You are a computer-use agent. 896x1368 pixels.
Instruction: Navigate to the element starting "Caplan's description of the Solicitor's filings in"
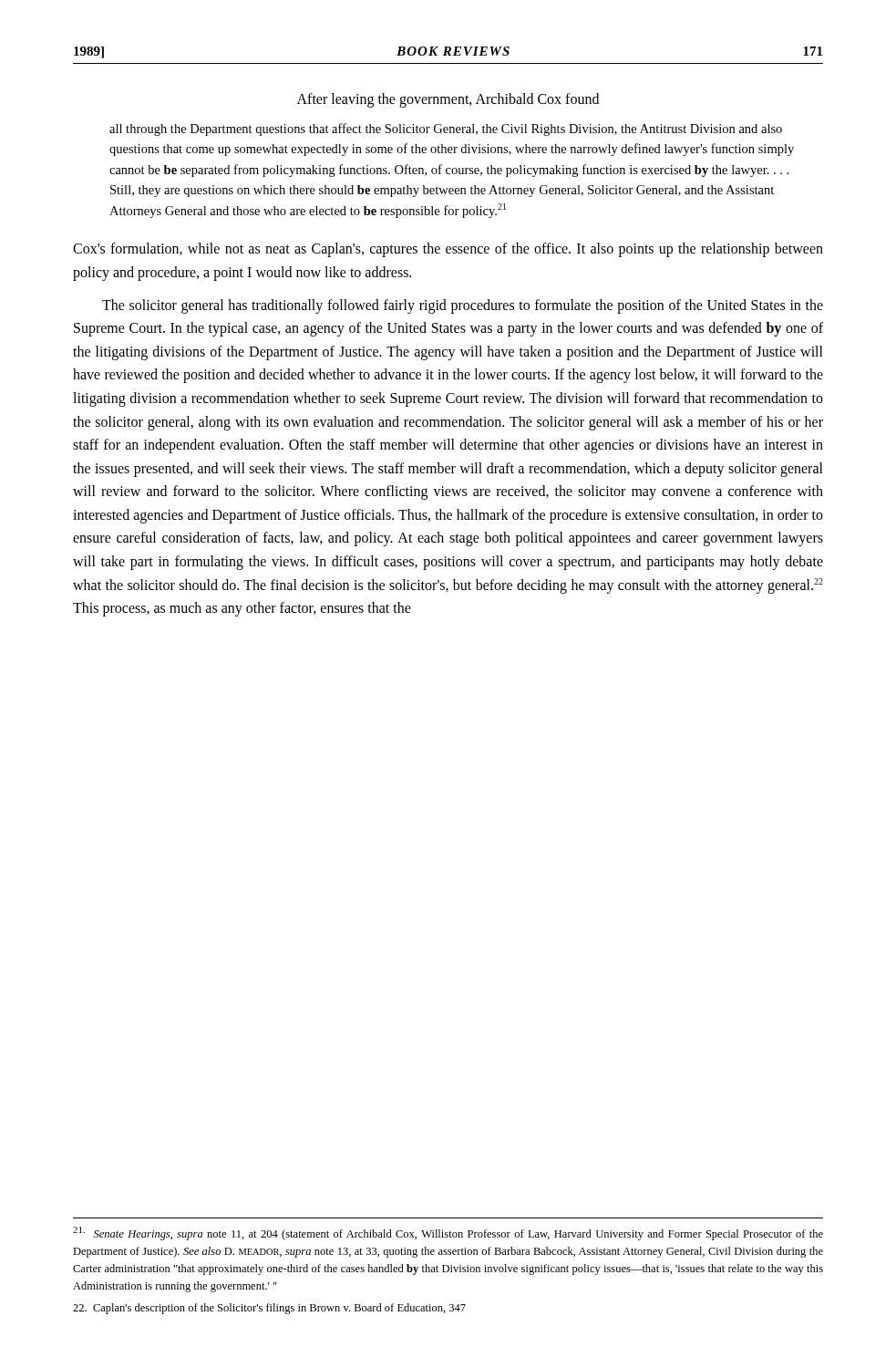point(269,1308)
